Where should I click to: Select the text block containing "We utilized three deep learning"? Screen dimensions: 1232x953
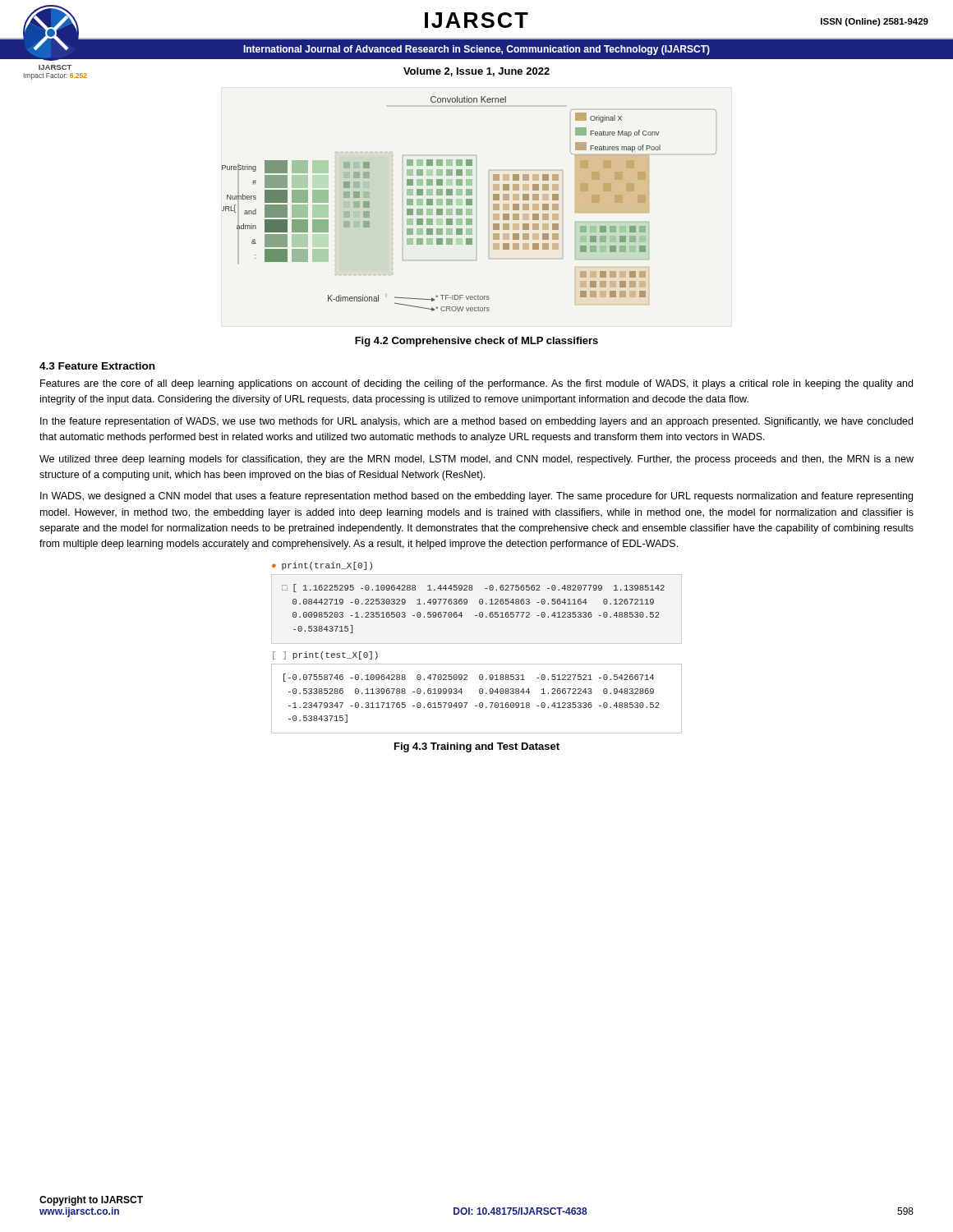[x=476, y=467]
